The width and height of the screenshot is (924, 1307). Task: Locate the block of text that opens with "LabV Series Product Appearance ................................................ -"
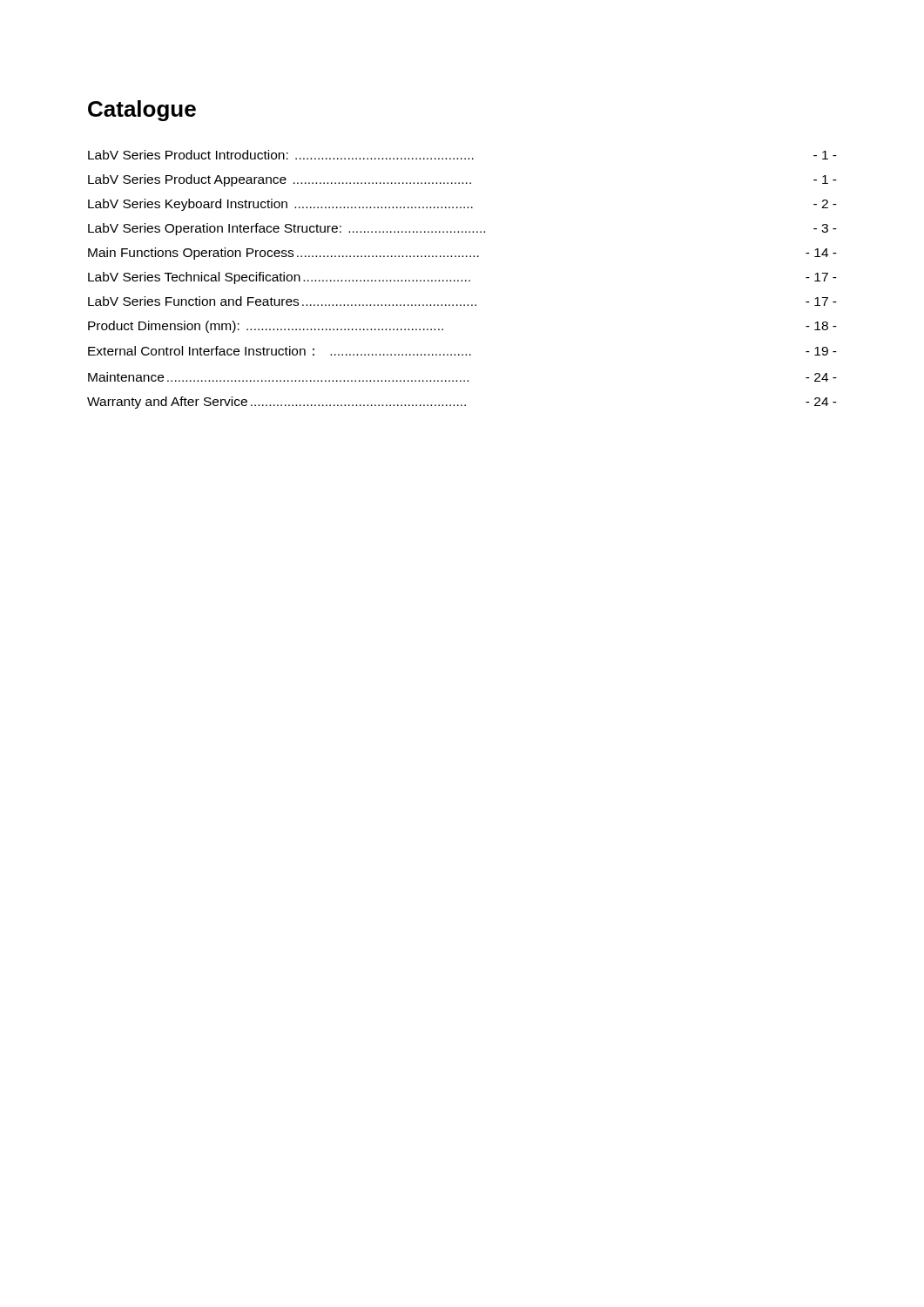tap(462, 179)
